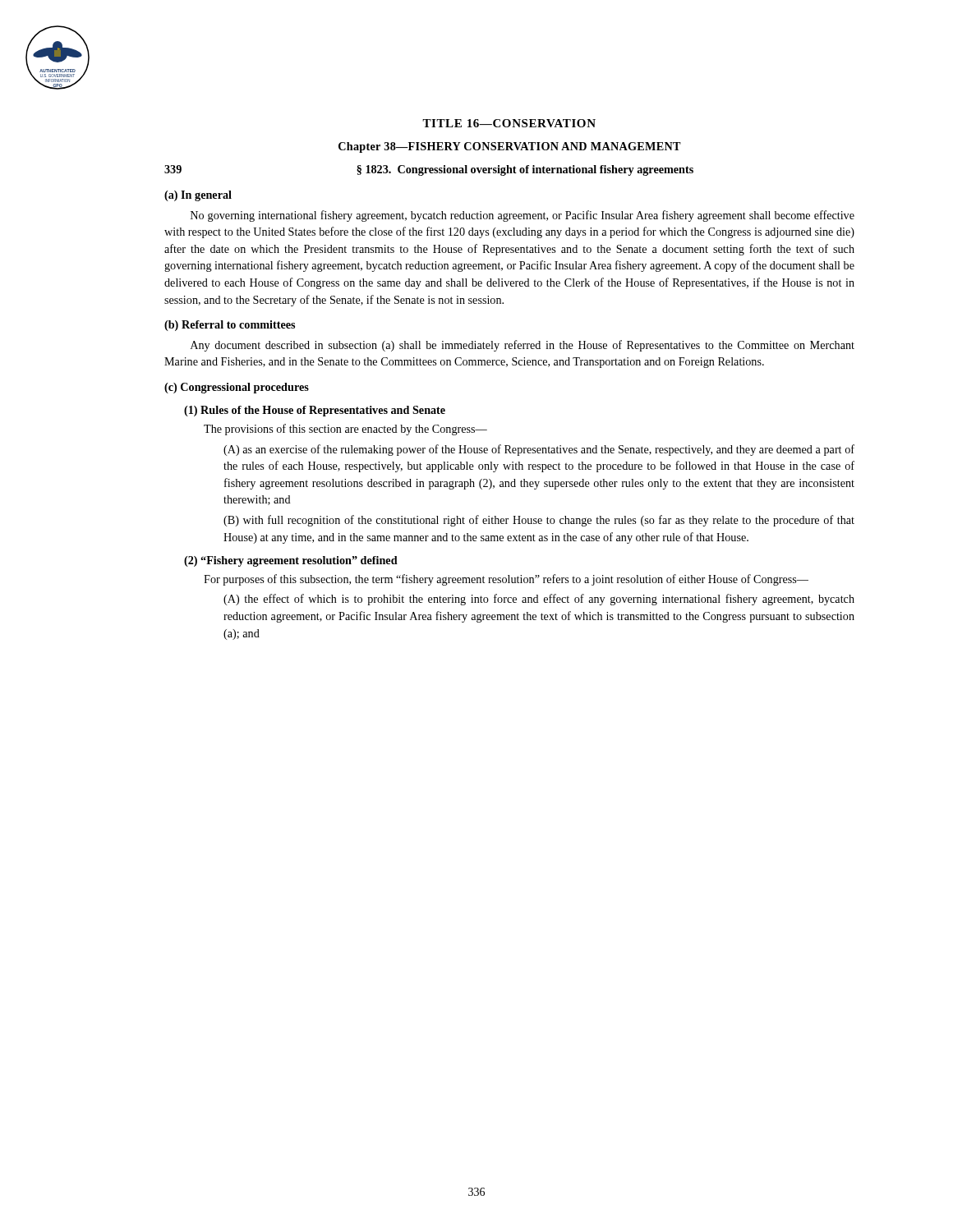
Task: Navigate to the text block starting "No governing international fishery"
Action: 509,257
